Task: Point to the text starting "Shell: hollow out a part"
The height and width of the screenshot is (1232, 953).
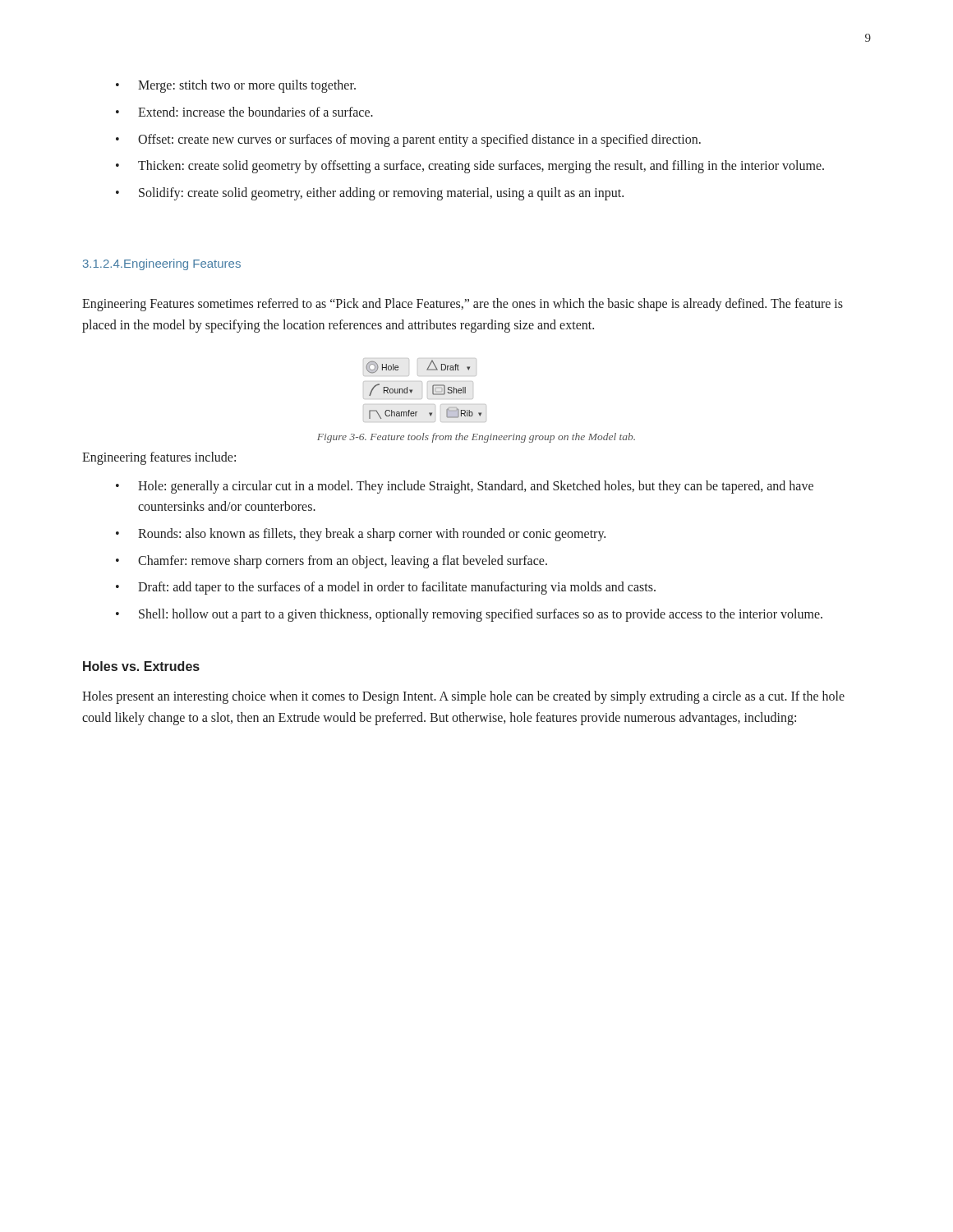Action: point(481,614)
